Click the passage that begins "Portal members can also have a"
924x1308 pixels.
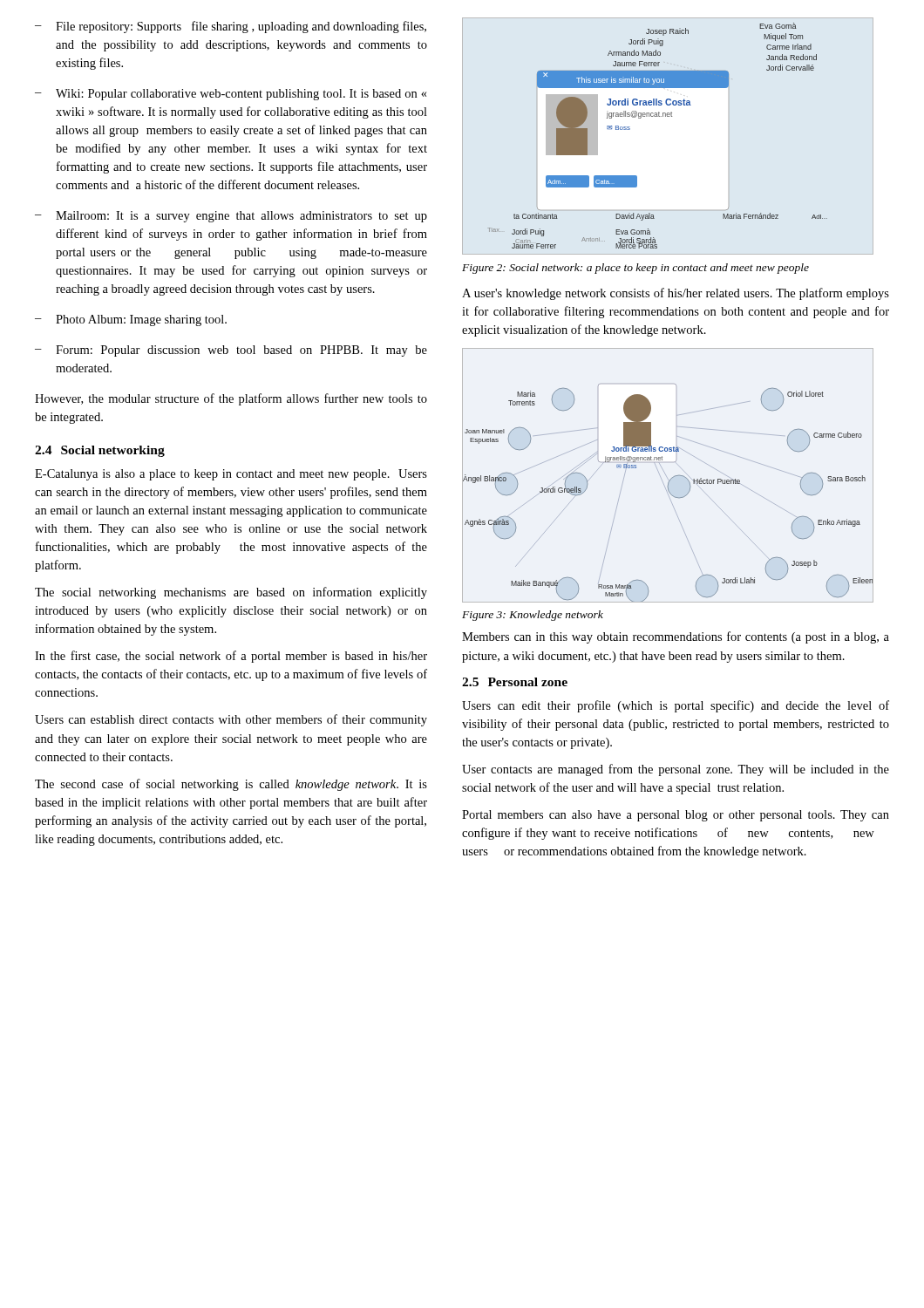(676, 833)
